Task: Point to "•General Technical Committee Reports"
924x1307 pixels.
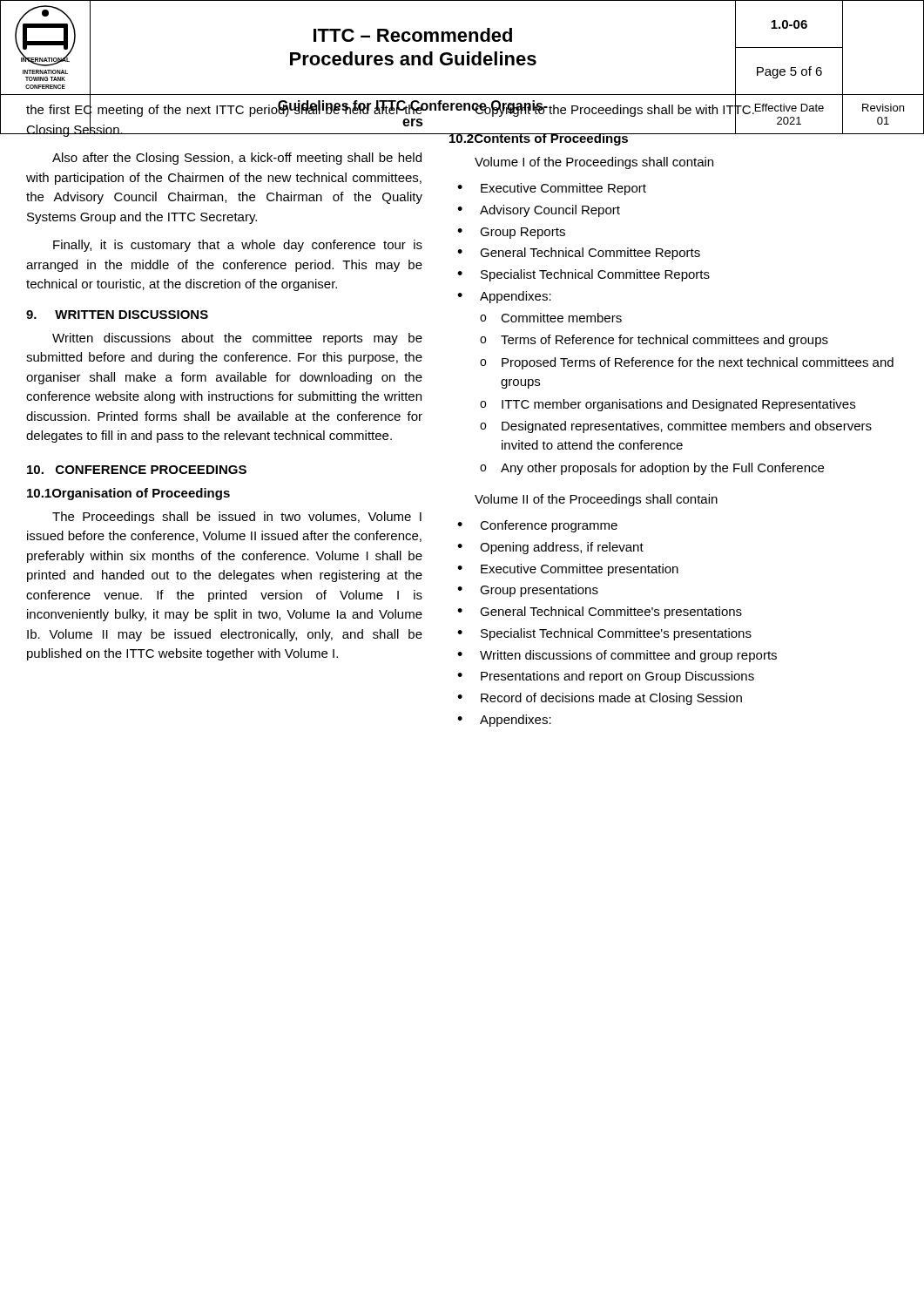Action: point(678,253)
